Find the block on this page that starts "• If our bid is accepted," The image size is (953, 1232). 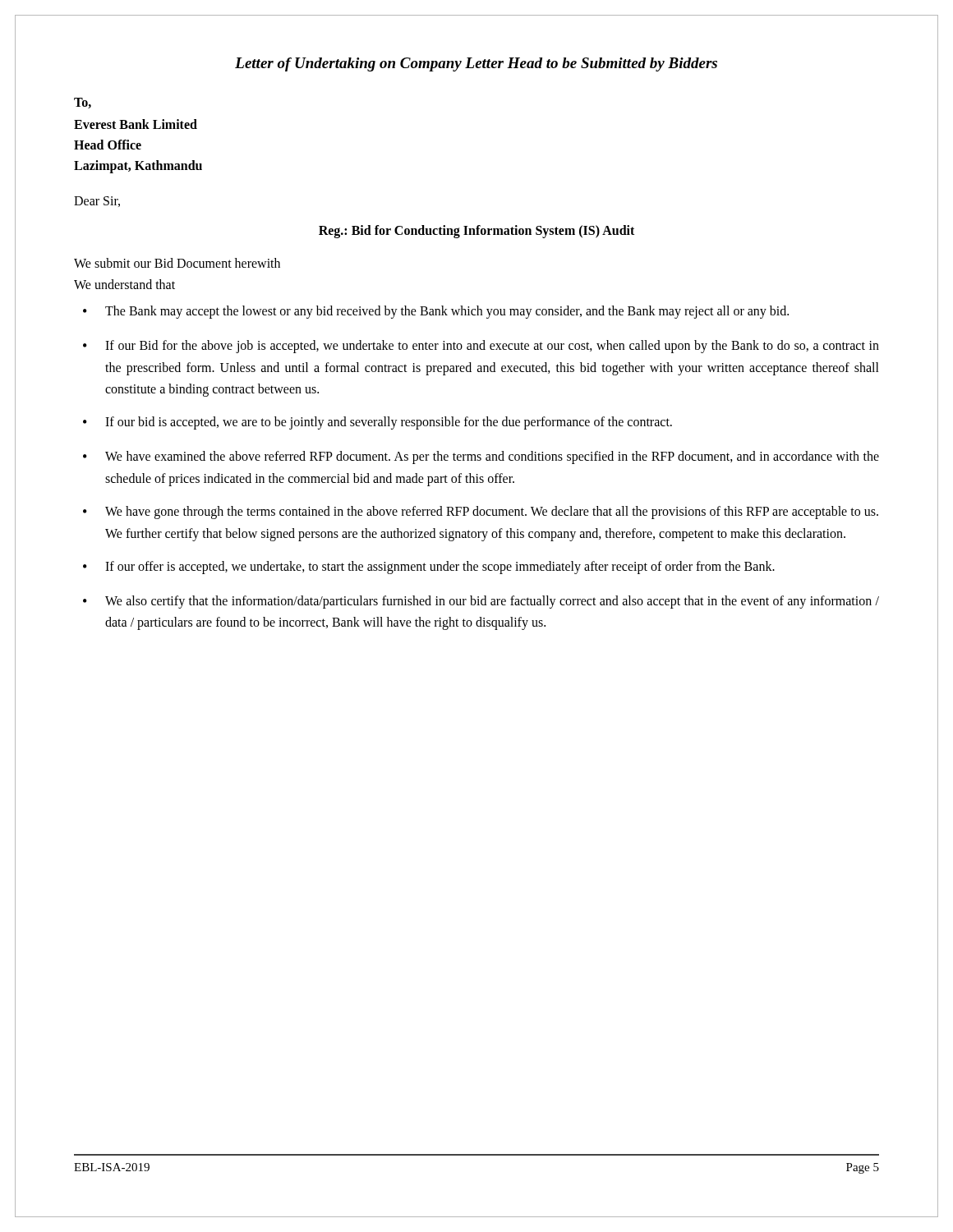(476, 423)
